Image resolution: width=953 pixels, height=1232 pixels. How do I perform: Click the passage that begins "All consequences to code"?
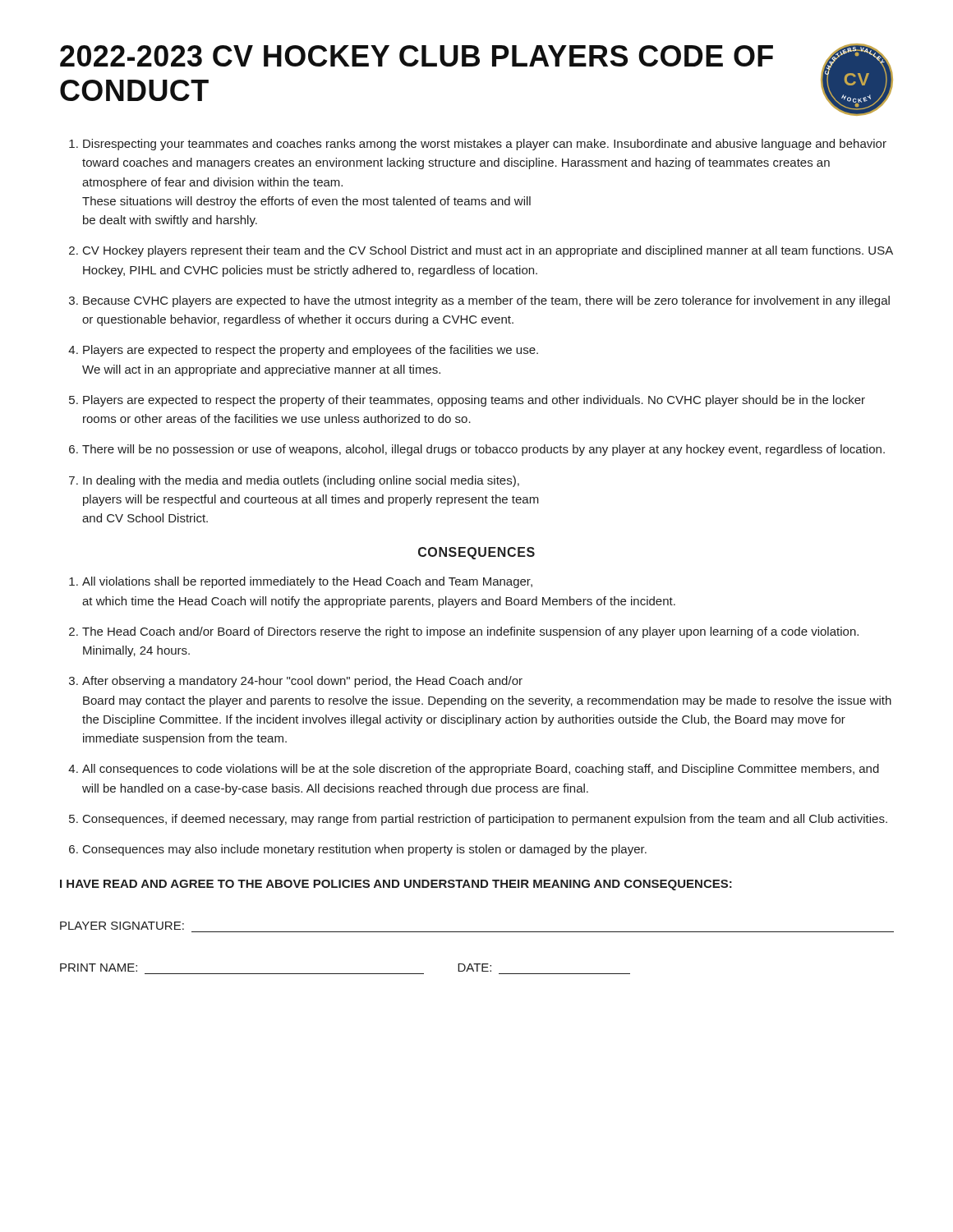coord(488,778)
